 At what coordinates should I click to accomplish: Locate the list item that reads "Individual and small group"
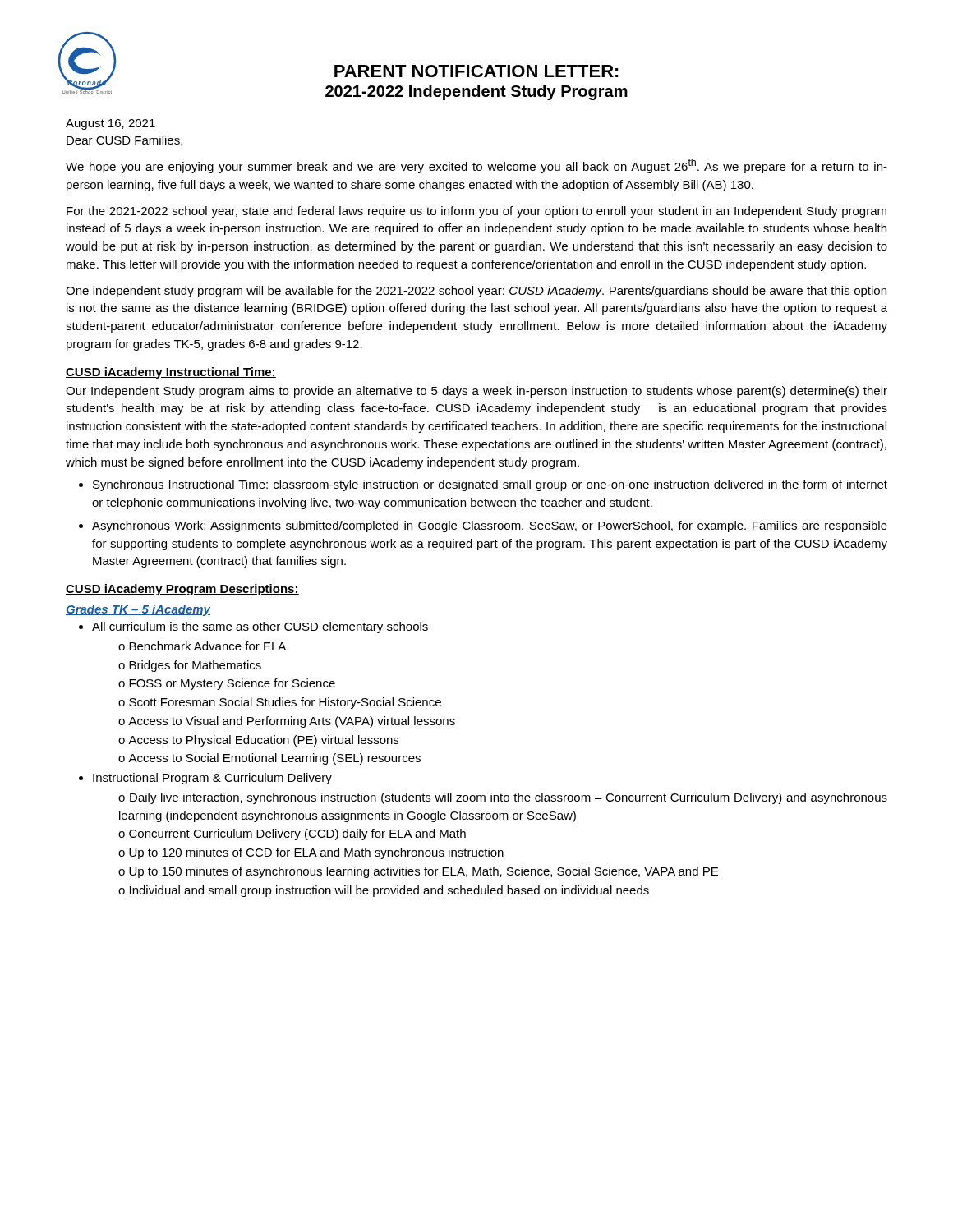pyautogui.click(x=389, y=890)
